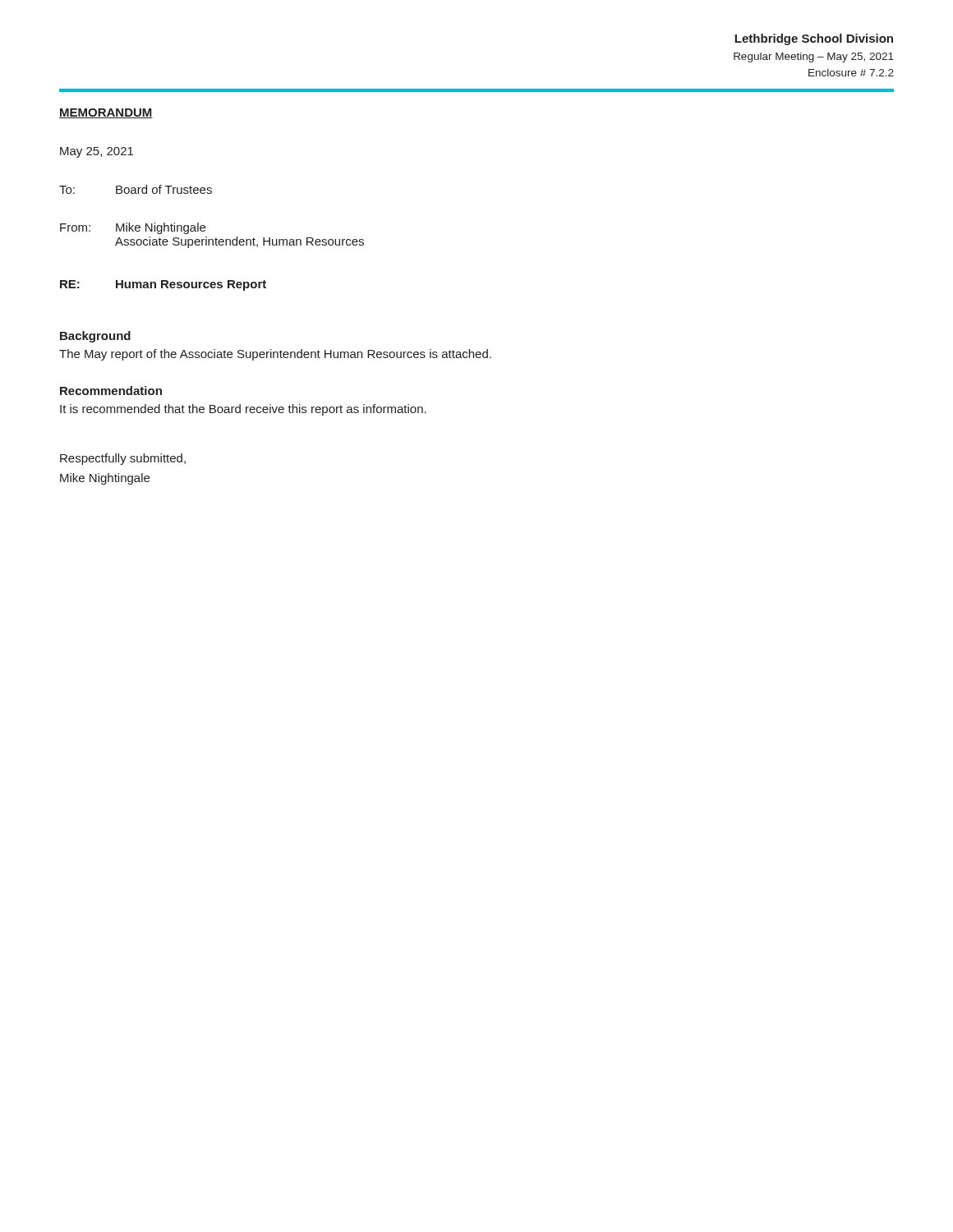
Task: Point to the block starting "May 25, 2021"
Action: (x=96, y=151)
